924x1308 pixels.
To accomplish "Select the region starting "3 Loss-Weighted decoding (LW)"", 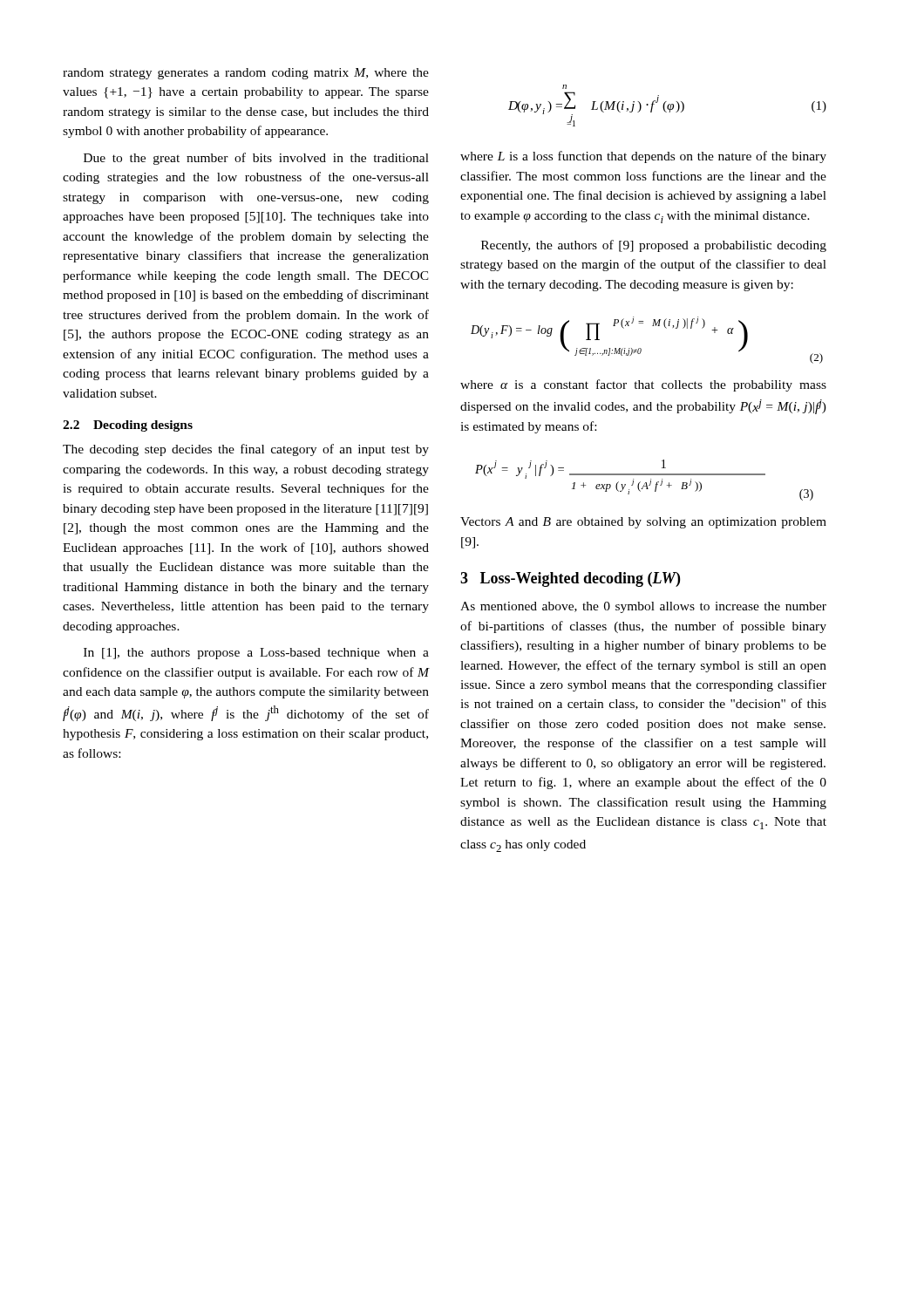I will (570, 578).
